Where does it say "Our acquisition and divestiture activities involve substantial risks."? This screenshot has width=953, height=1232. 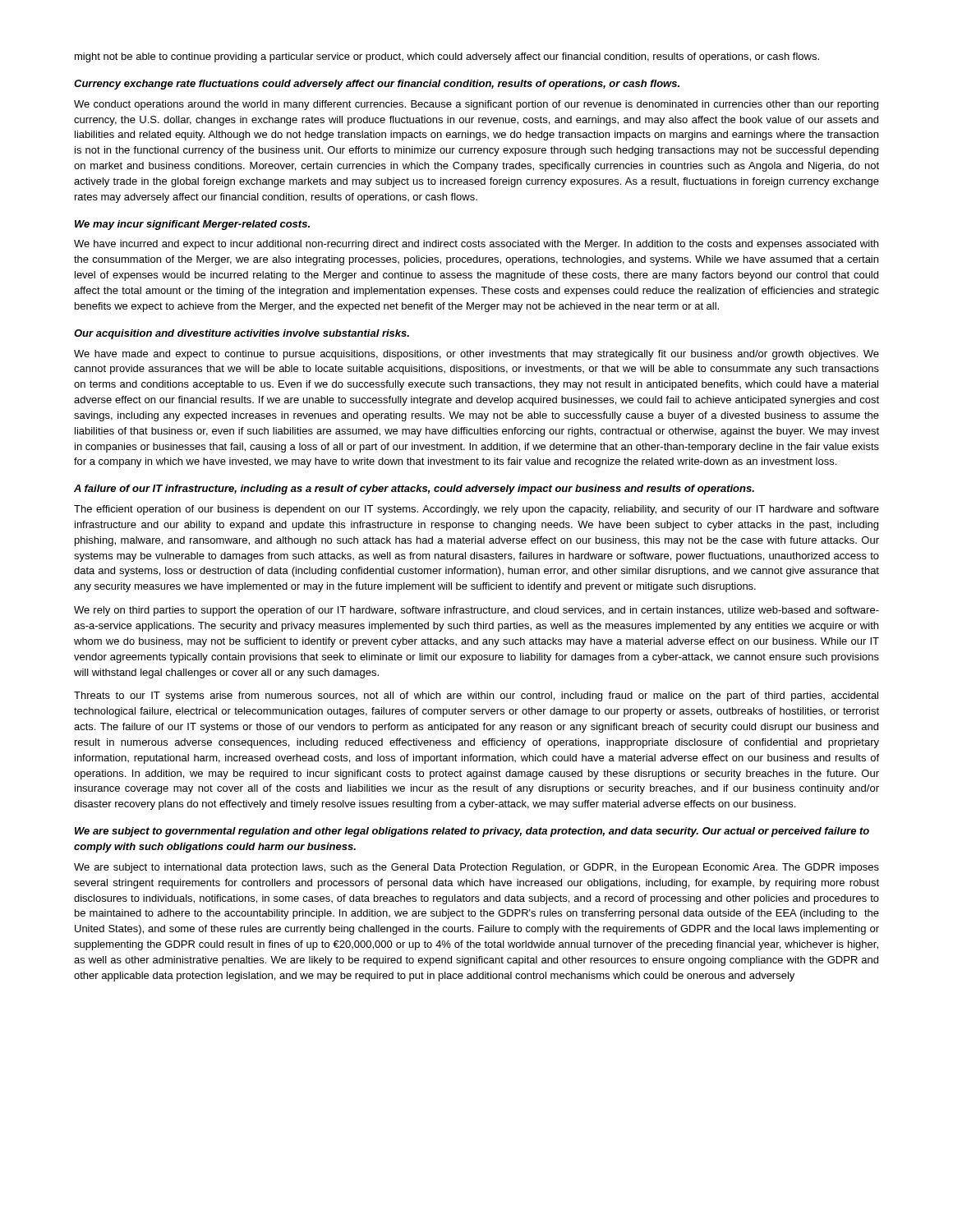point(242,333)
